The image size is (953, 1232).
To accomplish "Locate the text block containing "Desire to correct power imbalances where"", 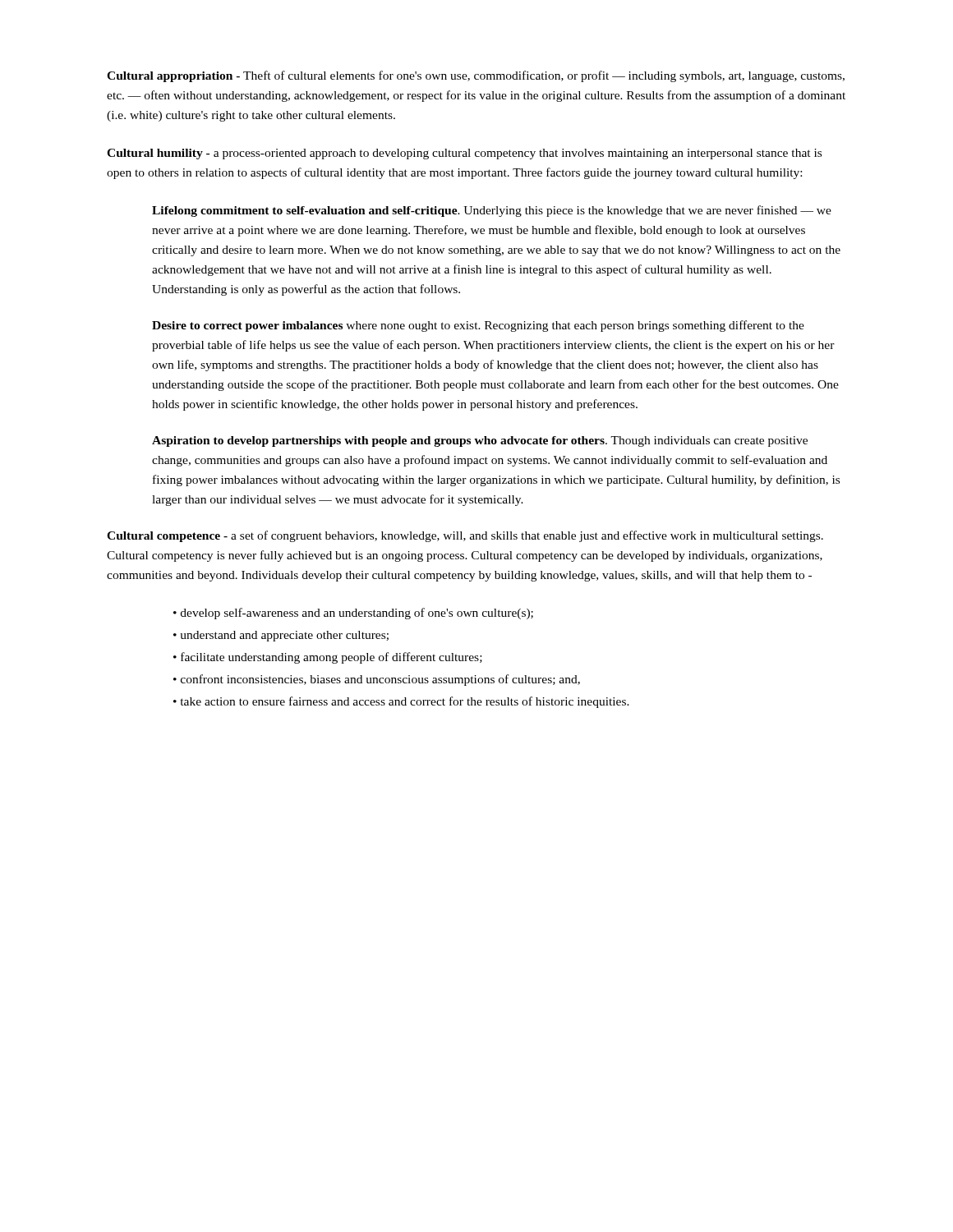I will 495,364.
